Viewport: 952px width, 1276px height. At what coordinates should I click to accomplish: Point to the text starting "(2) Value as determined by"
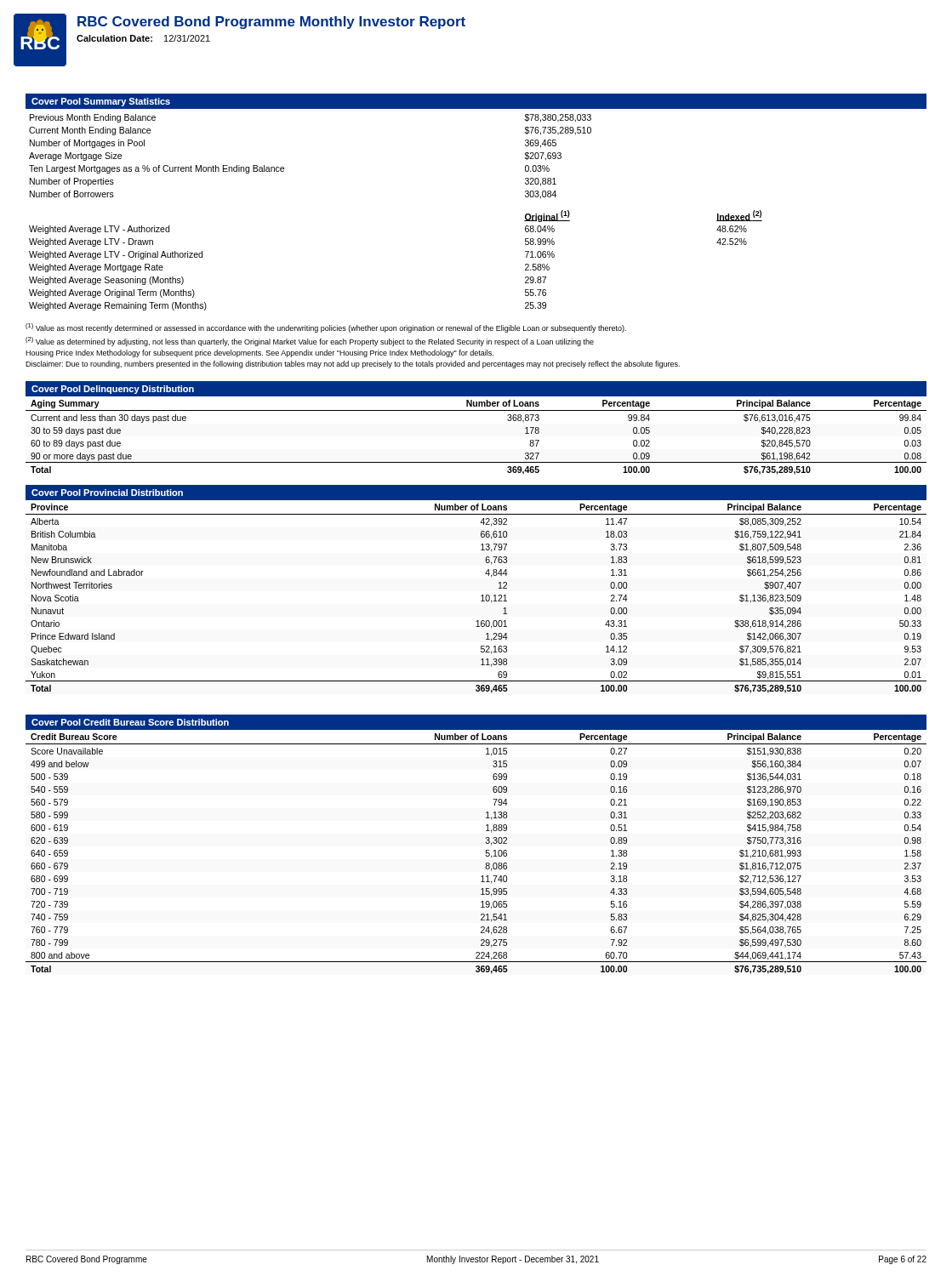pyautogui.click(x=310, y=346)
